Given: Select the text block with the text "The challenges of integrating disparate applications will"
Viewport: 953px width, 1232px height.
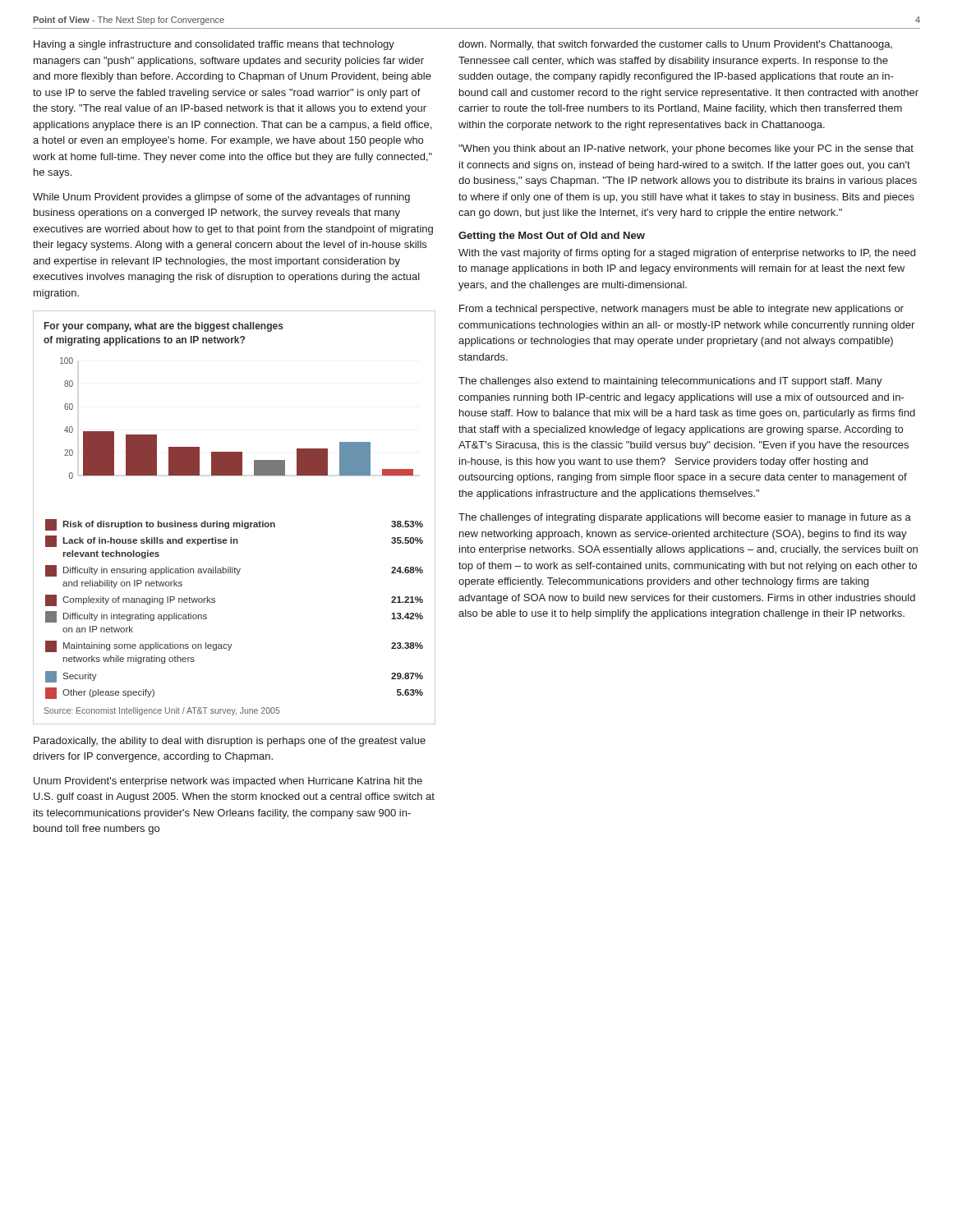Looking at the screenshot, I should (689, 565).
